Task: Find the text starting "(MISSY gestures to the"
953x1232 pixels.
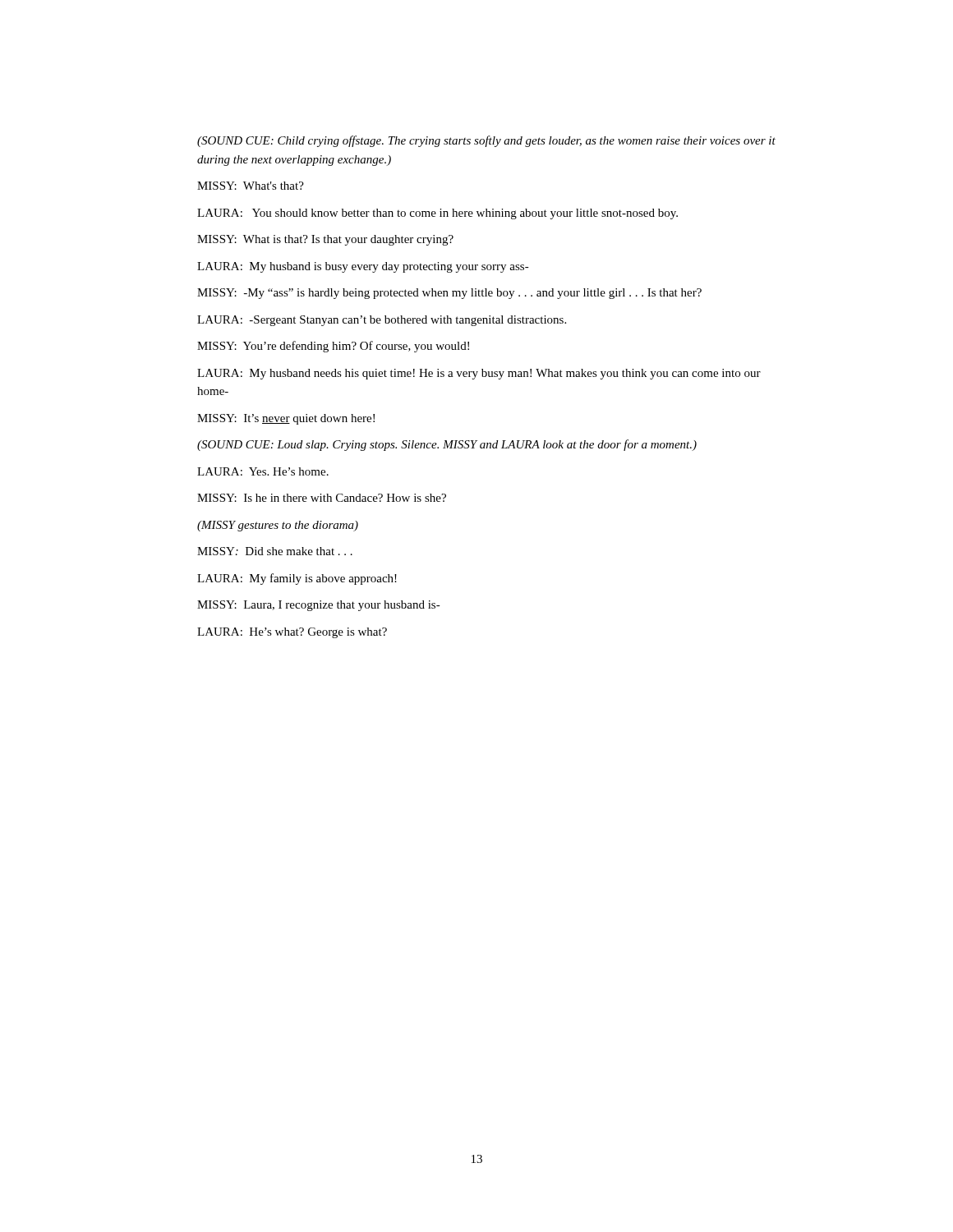Action: point(278,524)
